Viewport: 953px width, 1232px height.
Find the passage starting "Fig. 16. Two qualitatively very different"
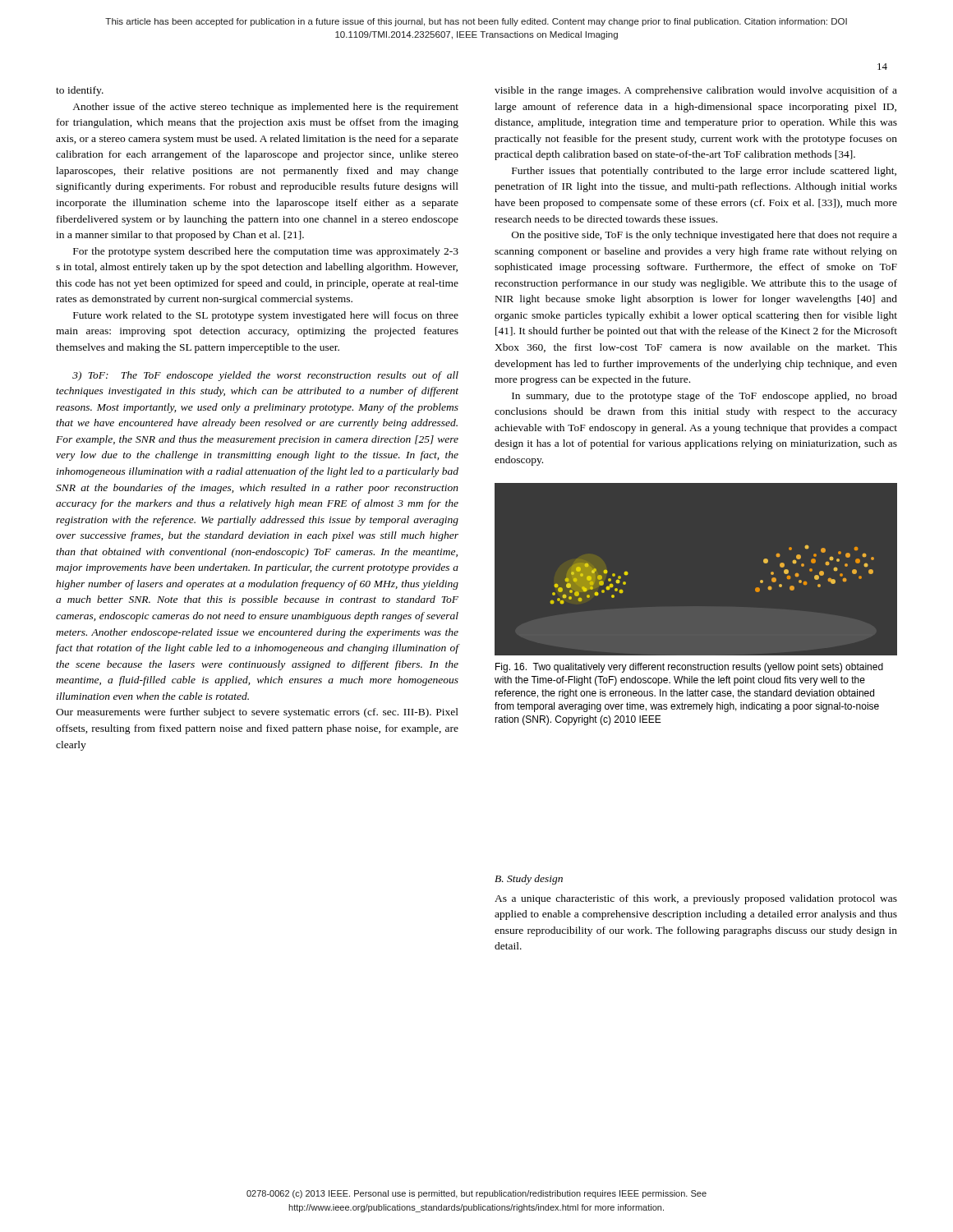pos(689,693)
